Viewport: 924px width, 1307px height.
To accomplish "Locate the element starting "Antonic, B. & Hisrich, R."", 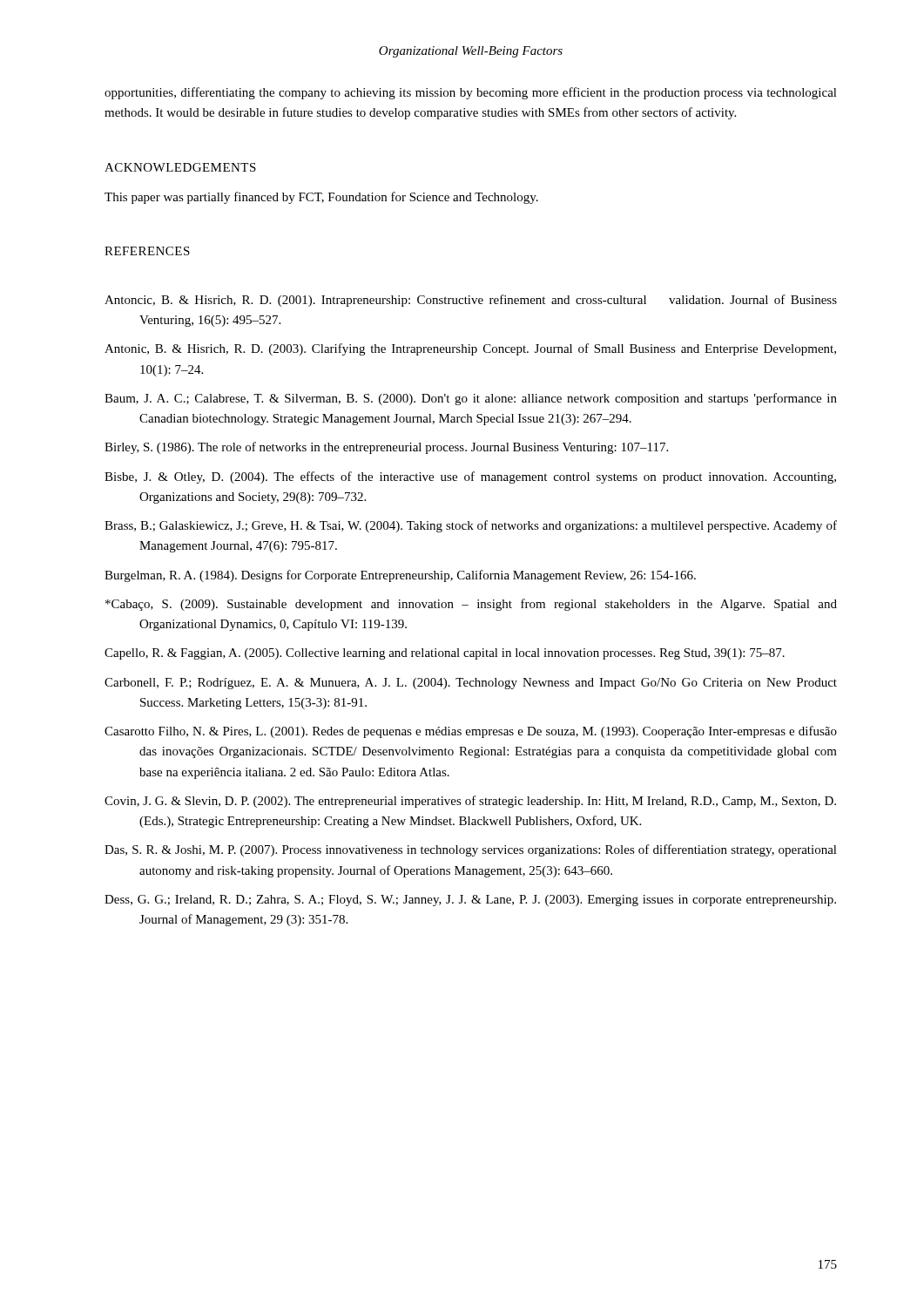I will [471, 359].
